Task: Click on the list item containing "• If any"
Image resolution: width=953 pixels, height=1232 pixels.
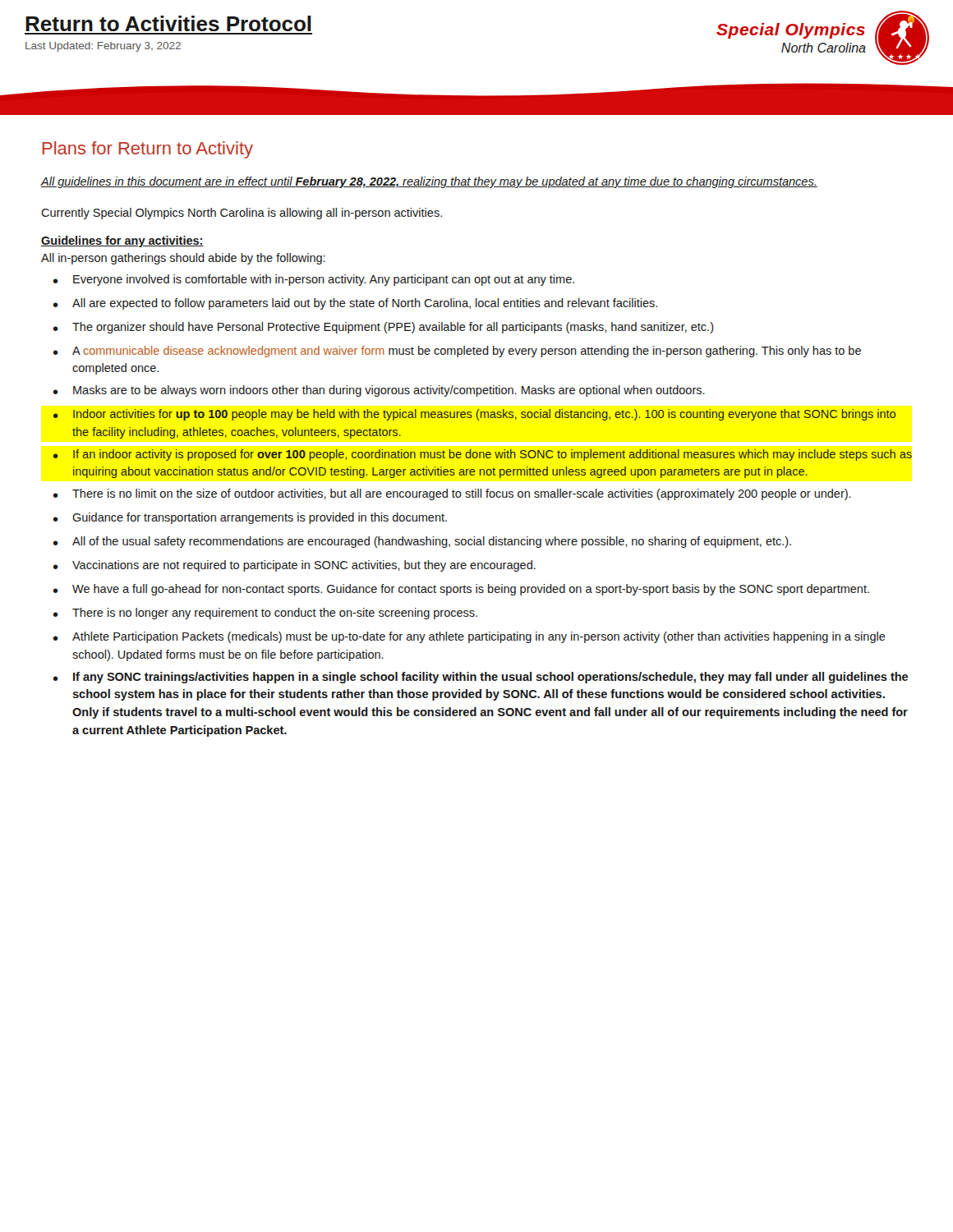Action: coord(482,704)
